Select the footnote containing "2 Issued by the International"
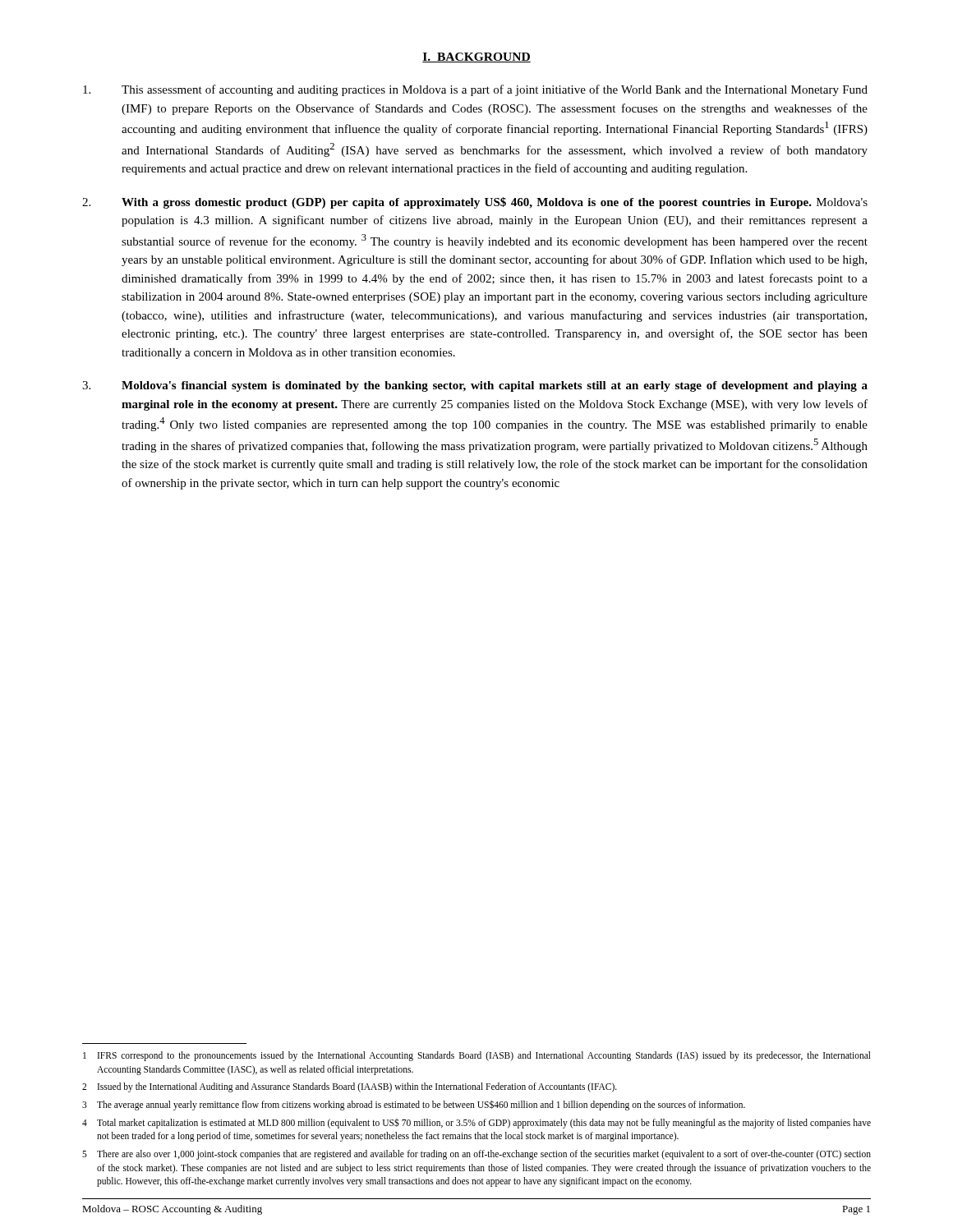 click(x=476, y=1087)
